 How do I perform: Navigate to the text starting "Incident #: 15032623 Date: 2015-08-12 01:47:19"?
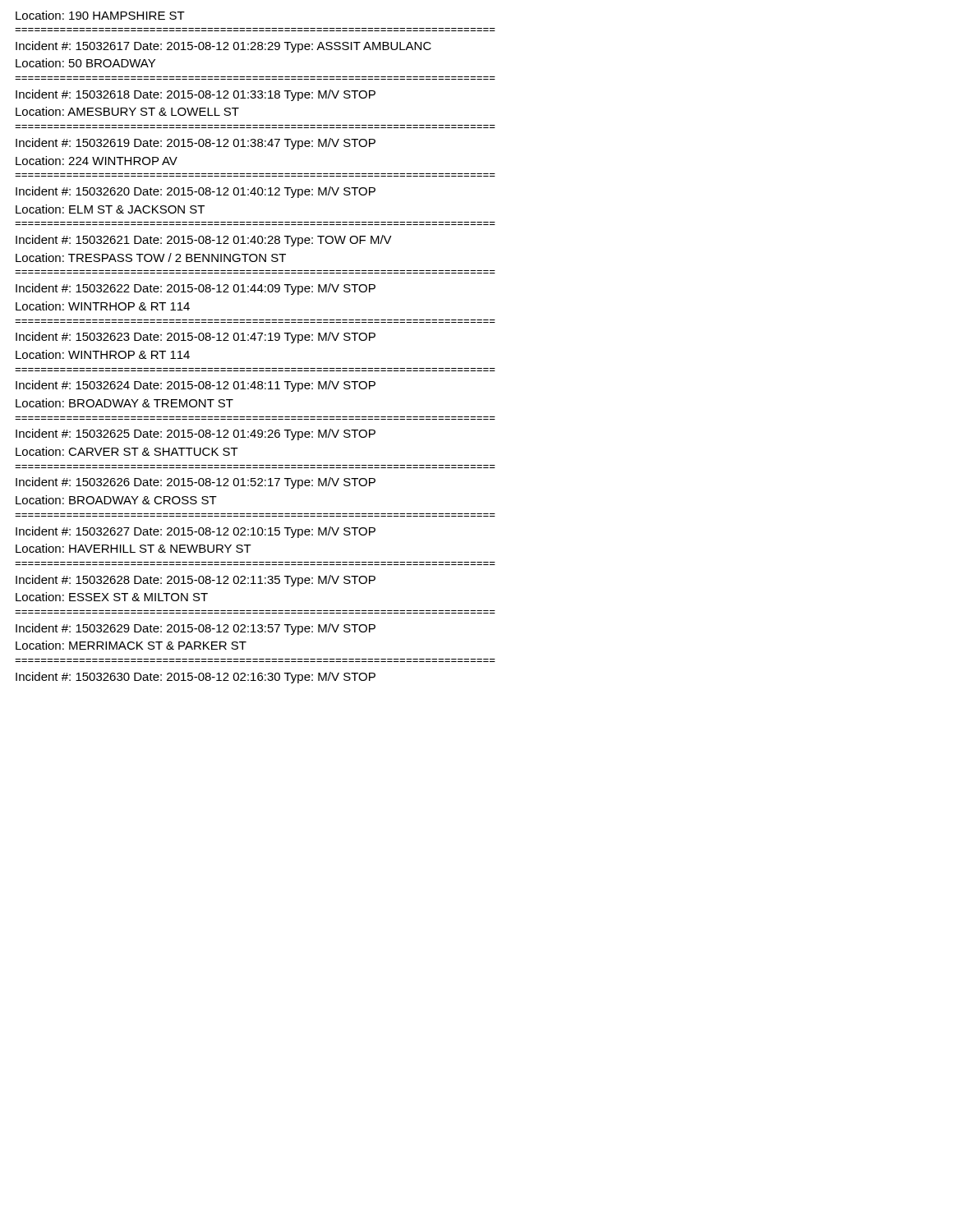196,338
